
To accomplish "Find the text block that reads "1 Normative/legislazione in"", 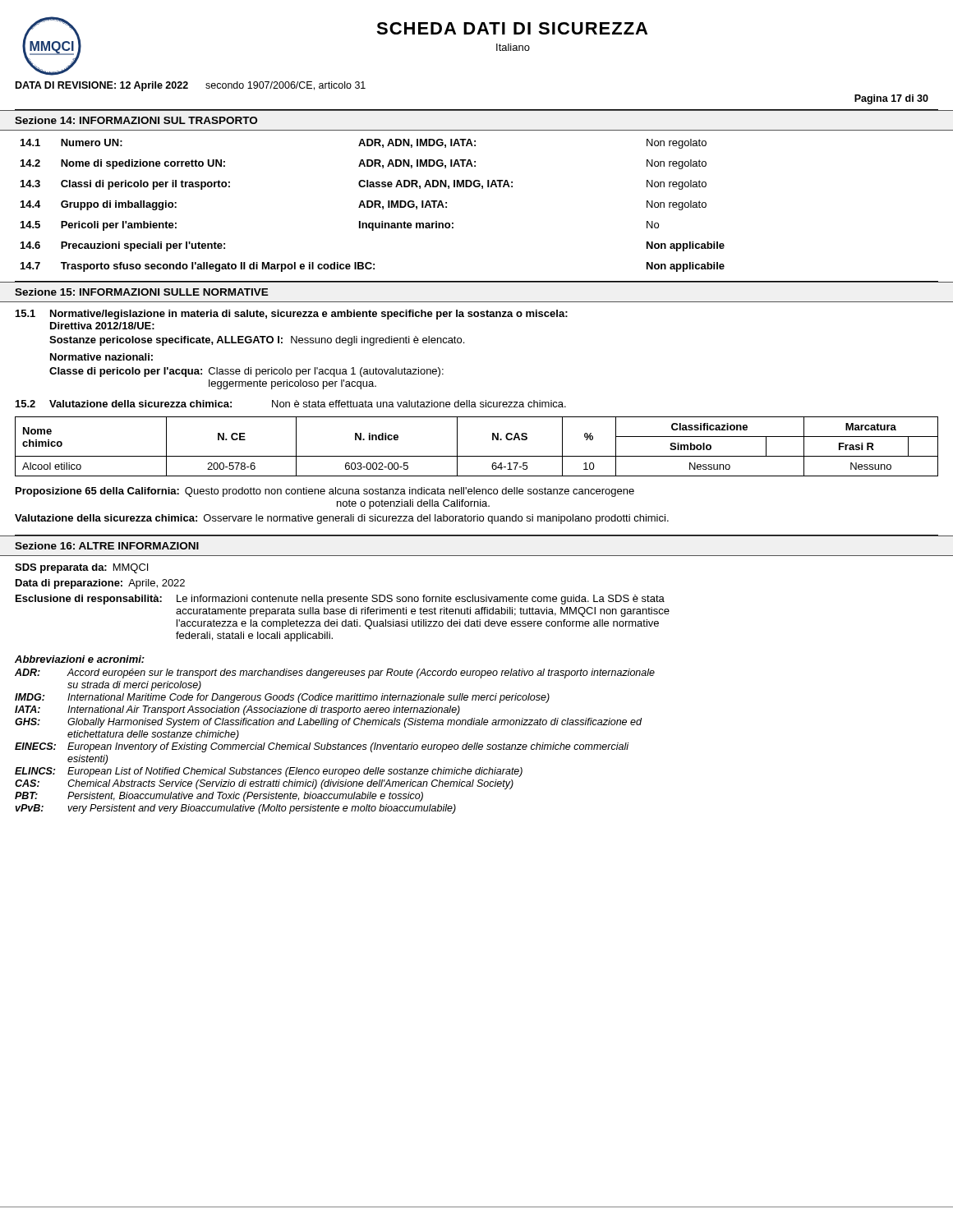I will [x=476, y=326].
